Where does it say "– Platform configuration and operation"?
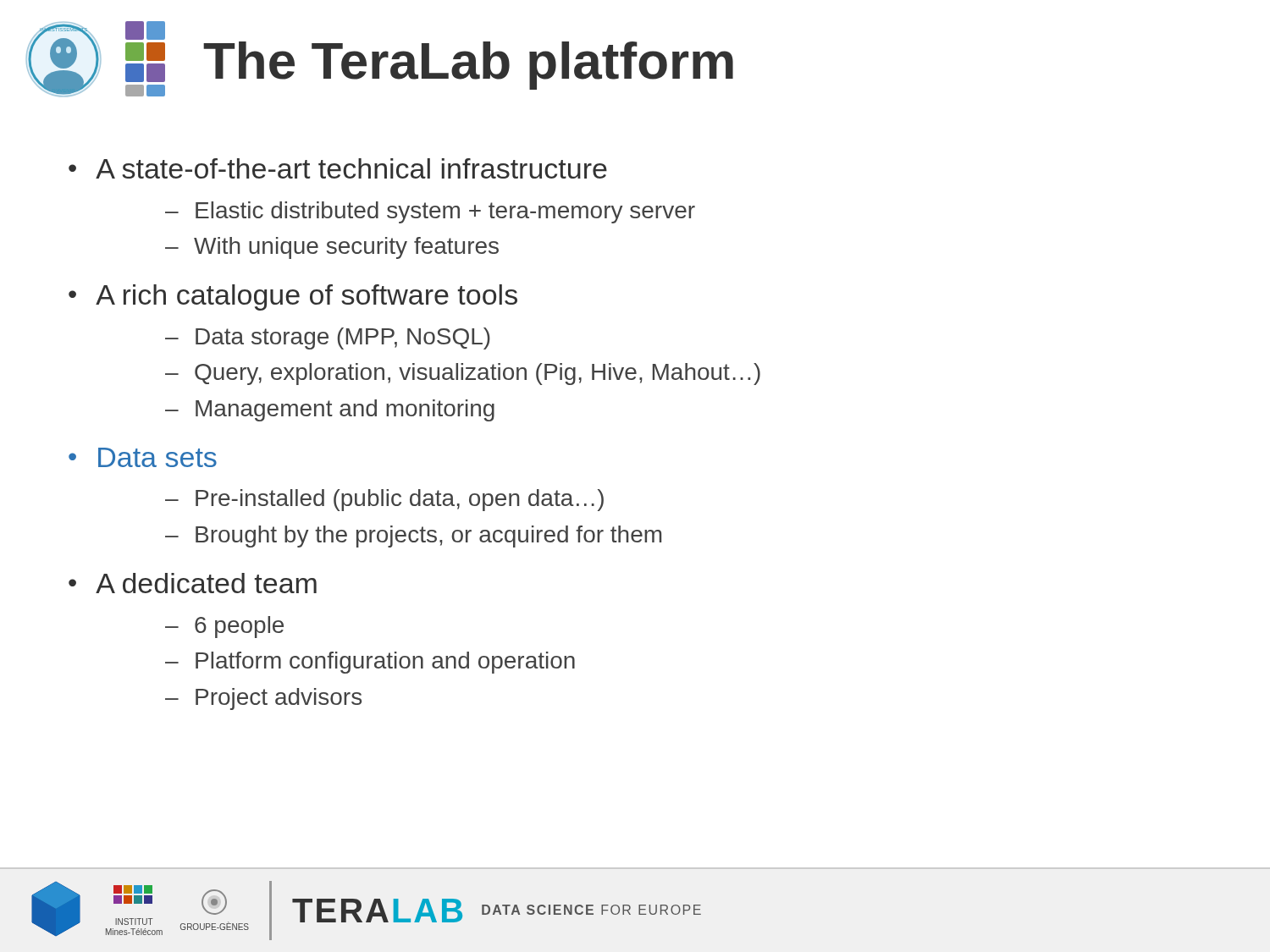This screenshot has width=1270, height=952. (x=371, y=661)
